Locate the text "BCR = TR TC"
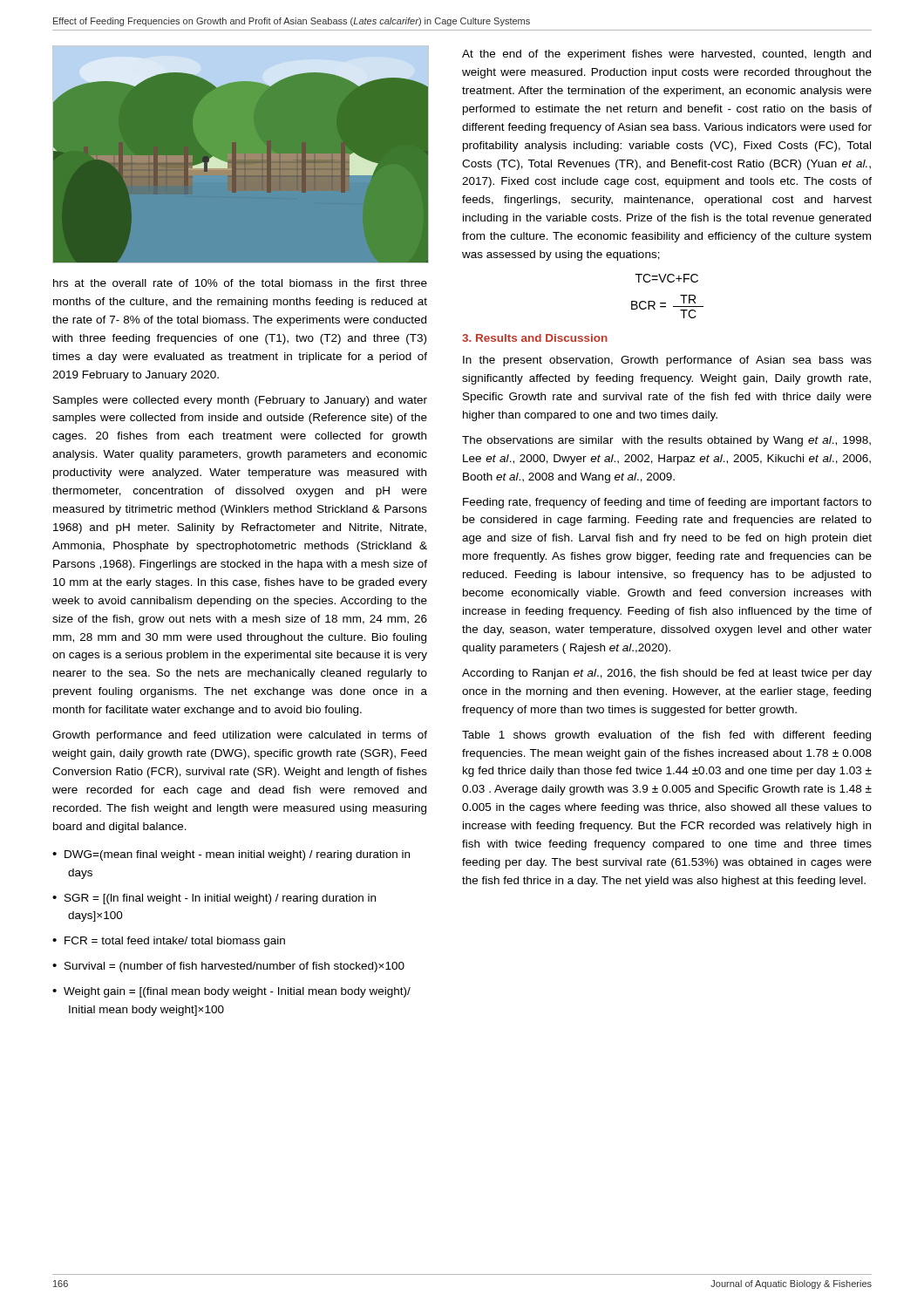 (x=667, y=307)
